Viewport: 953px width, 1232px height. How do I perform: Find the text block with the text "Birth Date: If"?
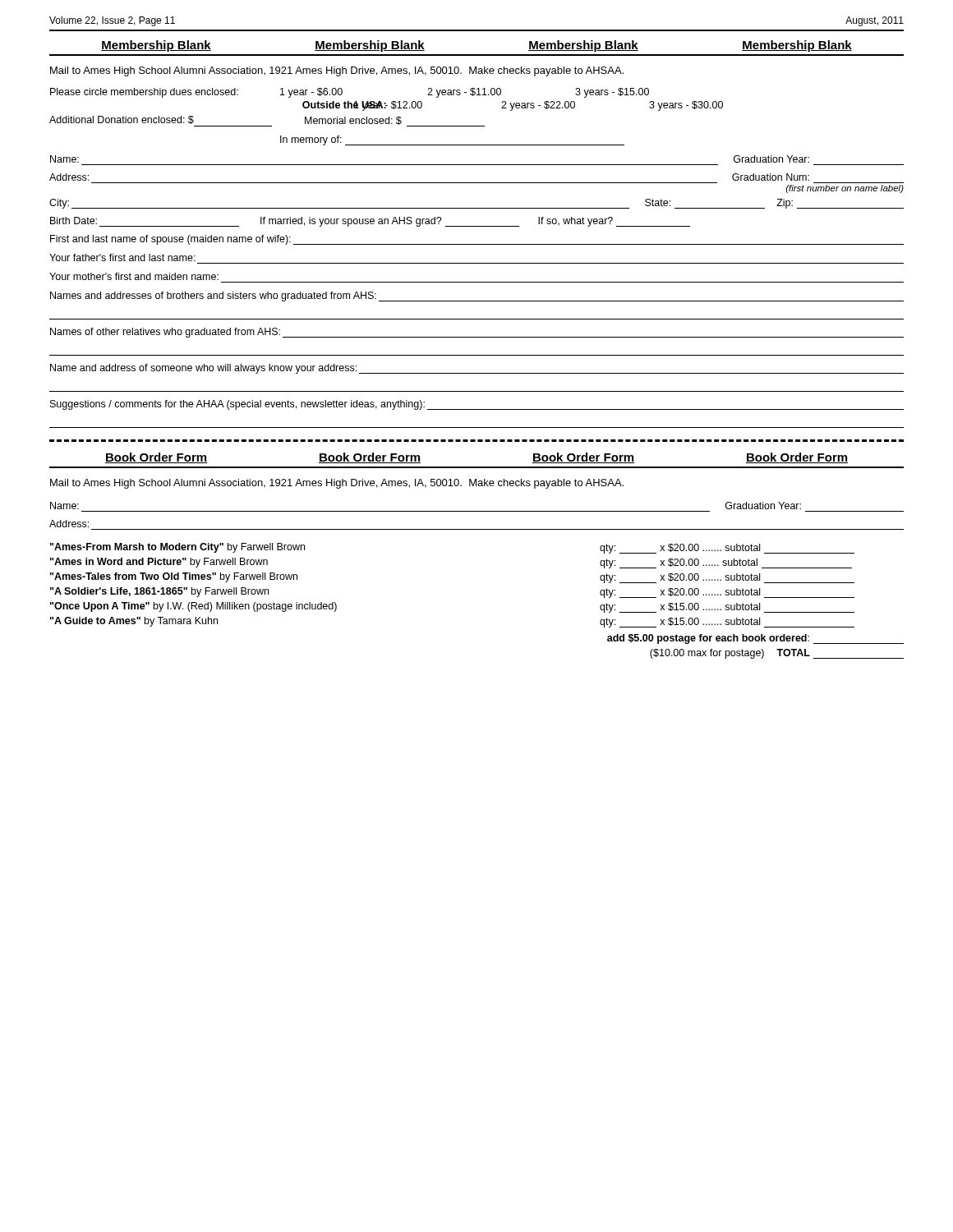[x=370, y=220]
